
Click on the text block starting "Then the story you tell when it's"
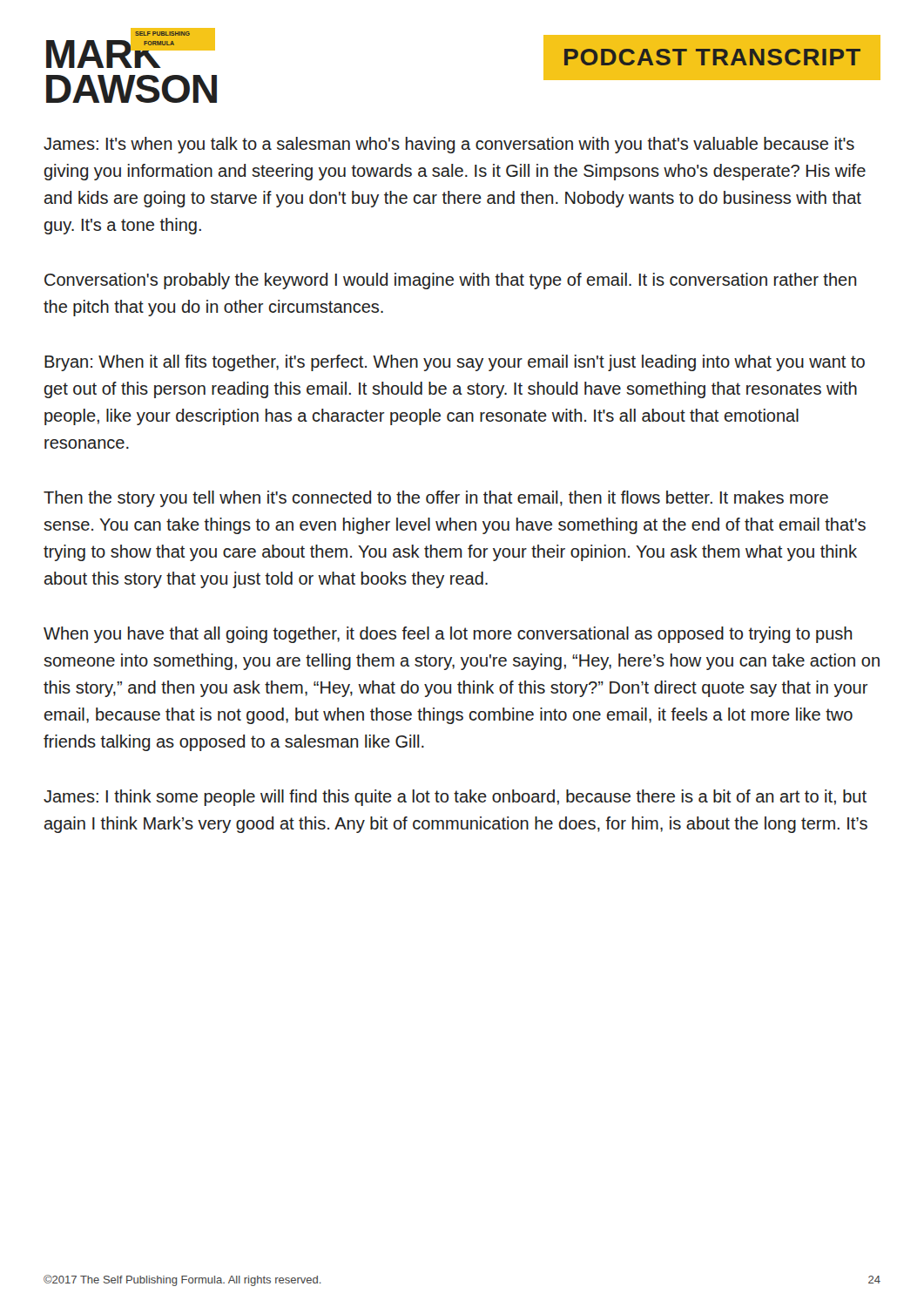(x=455, y=538)
